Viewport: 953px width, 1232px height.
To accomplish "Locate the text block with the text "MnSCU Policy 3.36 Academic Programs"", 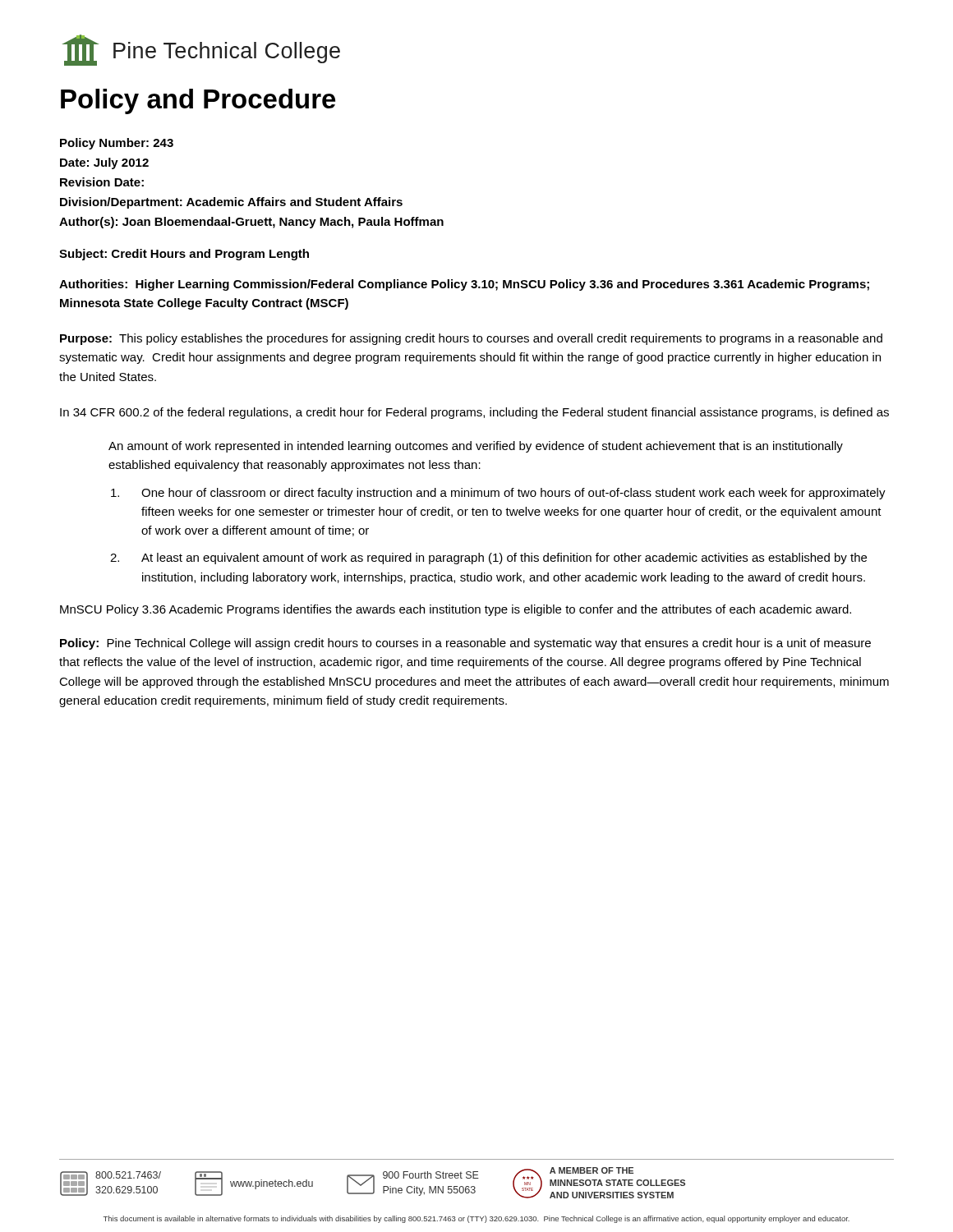I will [456, 609].
